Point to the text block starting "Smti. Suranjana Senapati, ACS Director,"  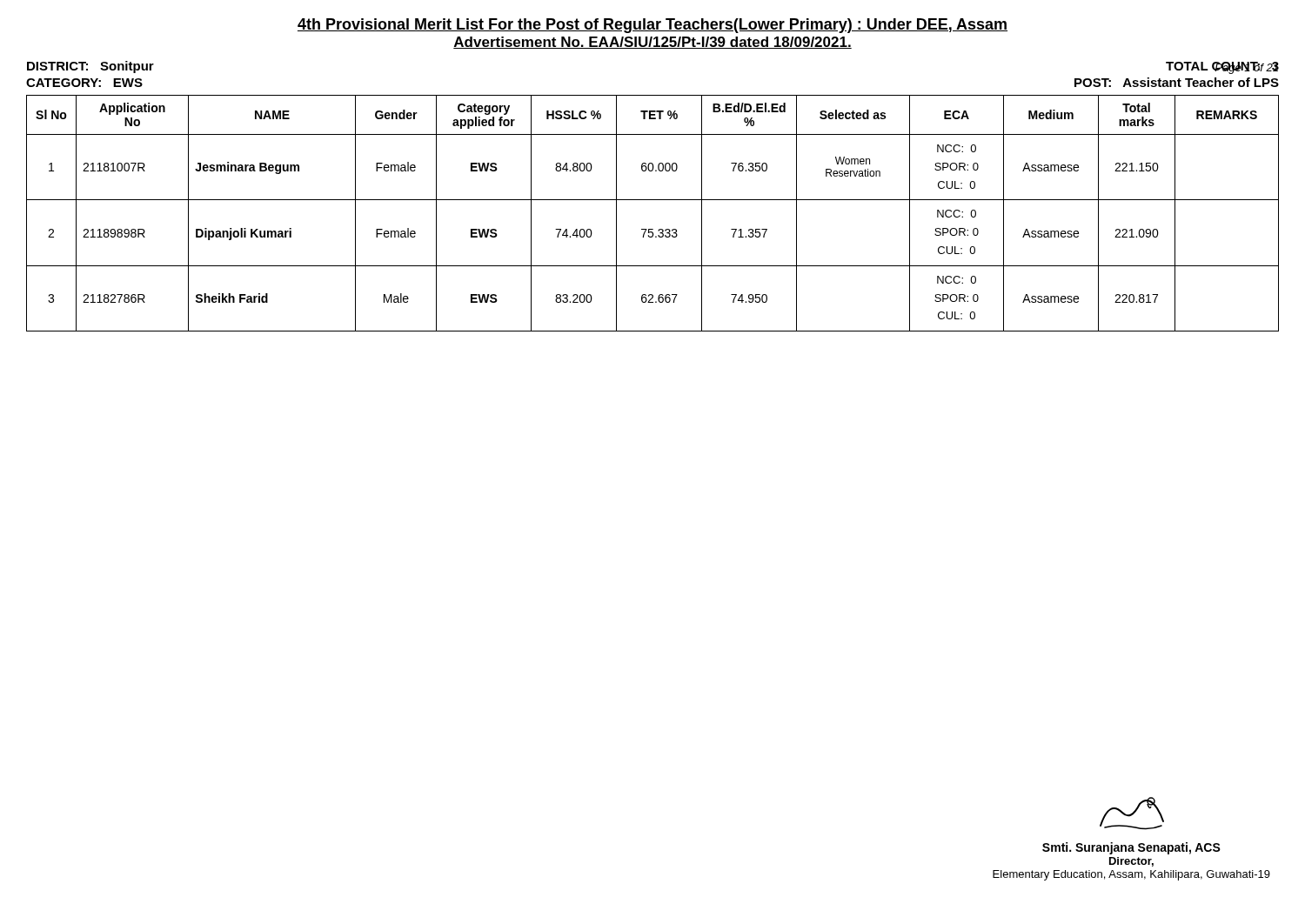click(x=1131, y=836)
